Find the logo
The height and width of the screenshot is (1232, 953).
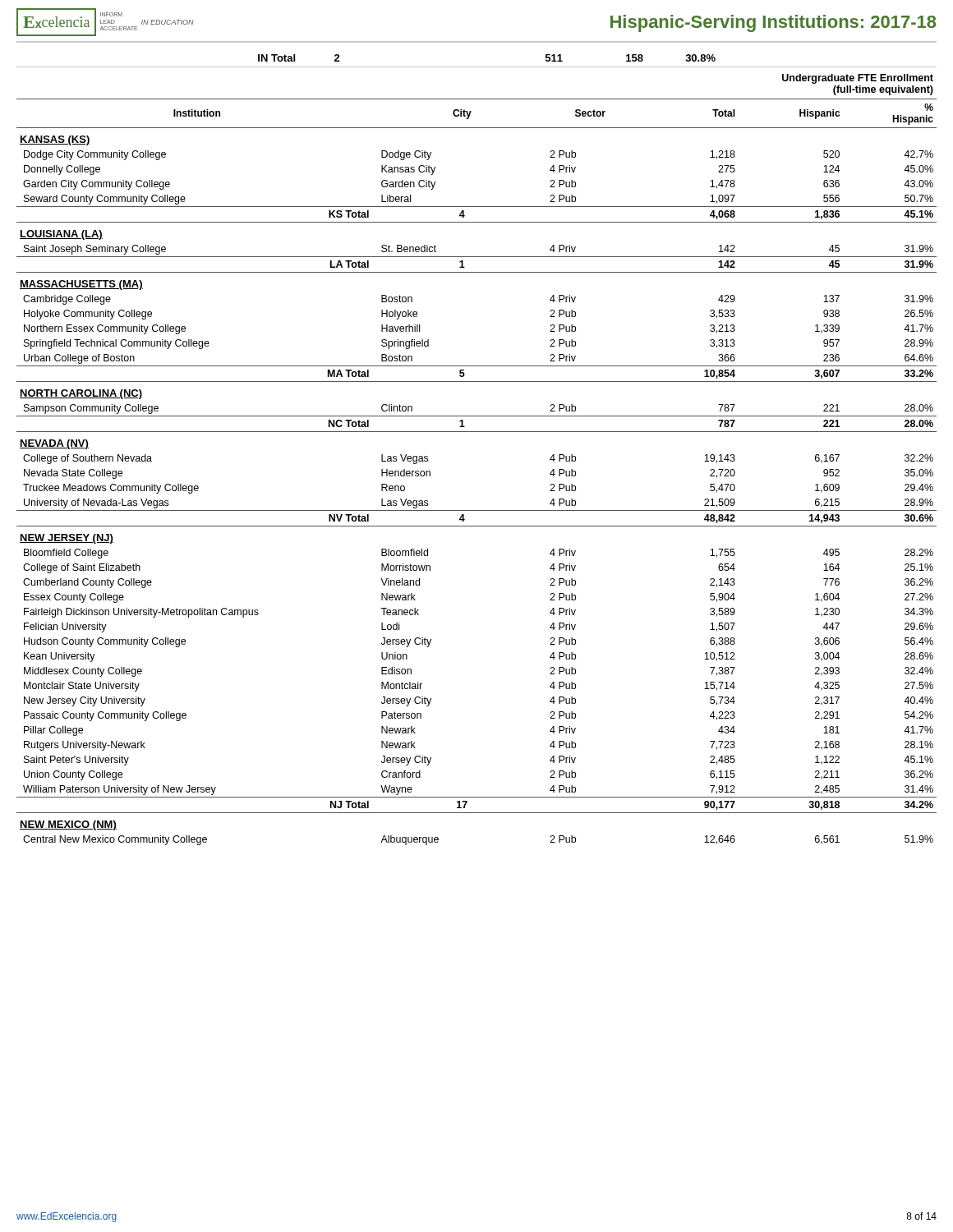pos(105,22)
